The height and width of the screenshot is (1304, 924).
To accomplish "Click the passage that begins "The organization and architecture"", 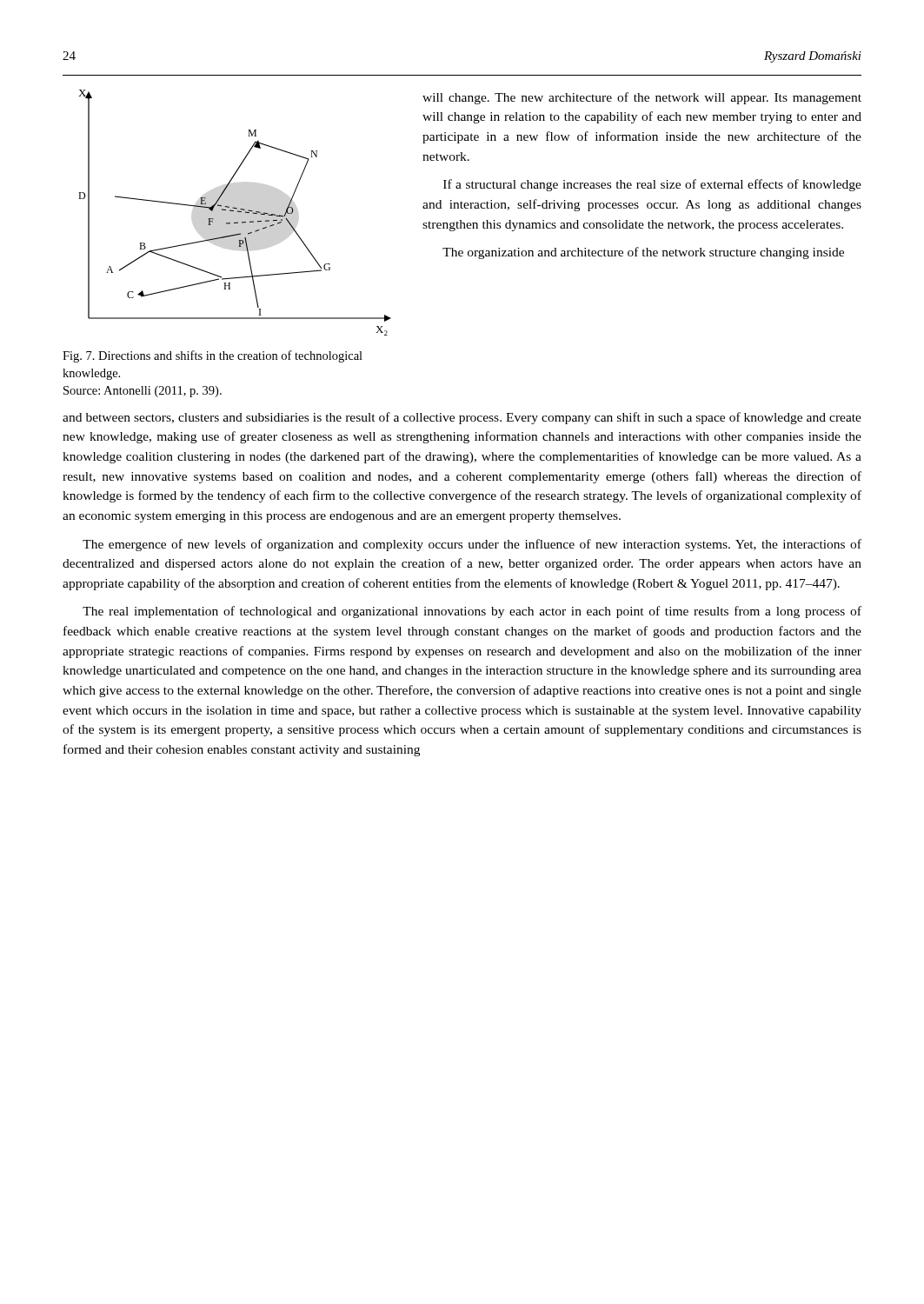I will click(x=644, y=252).
